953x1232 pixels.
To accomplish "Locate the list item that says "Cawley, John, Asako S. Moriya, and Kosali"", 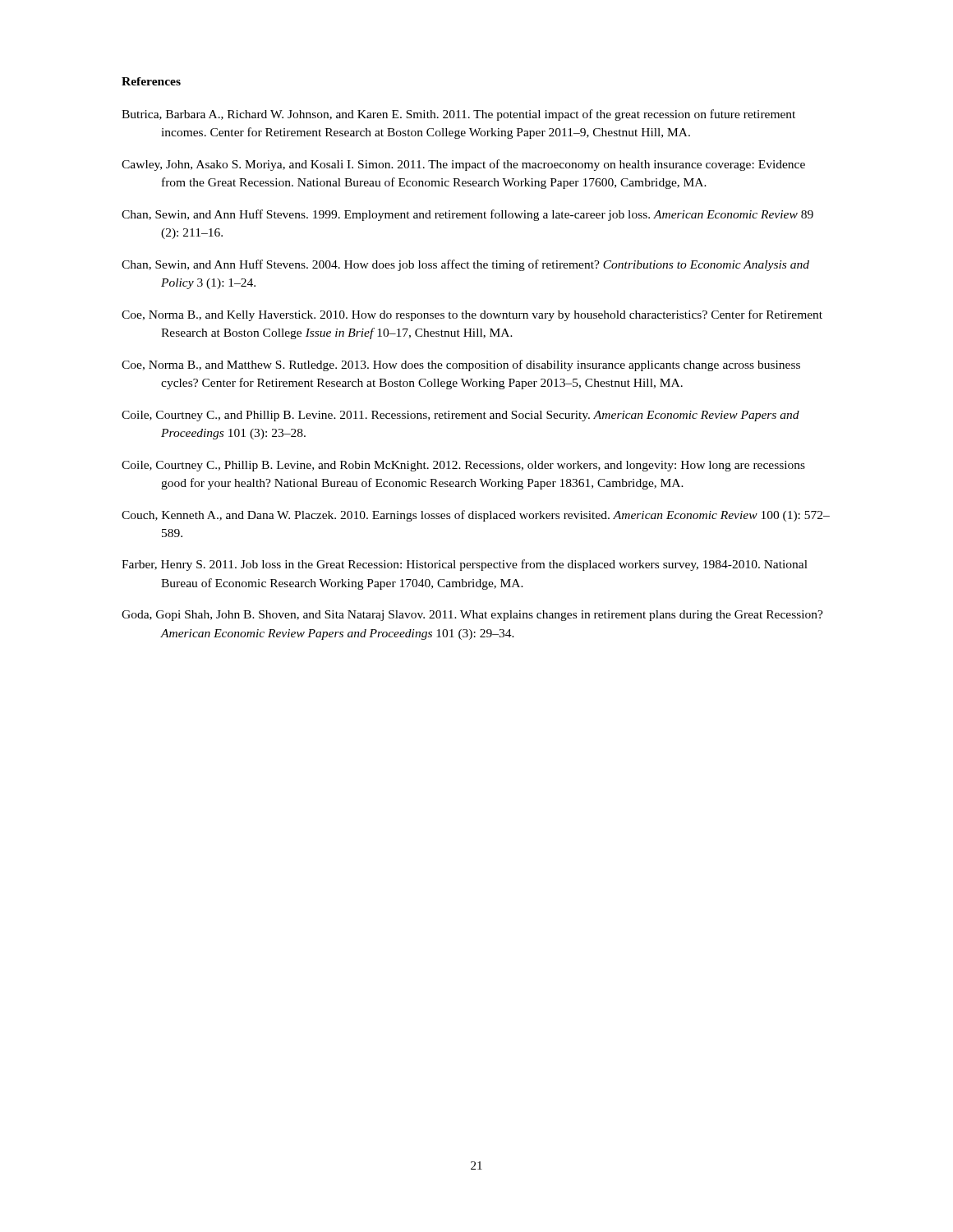I will coord(463,173).
